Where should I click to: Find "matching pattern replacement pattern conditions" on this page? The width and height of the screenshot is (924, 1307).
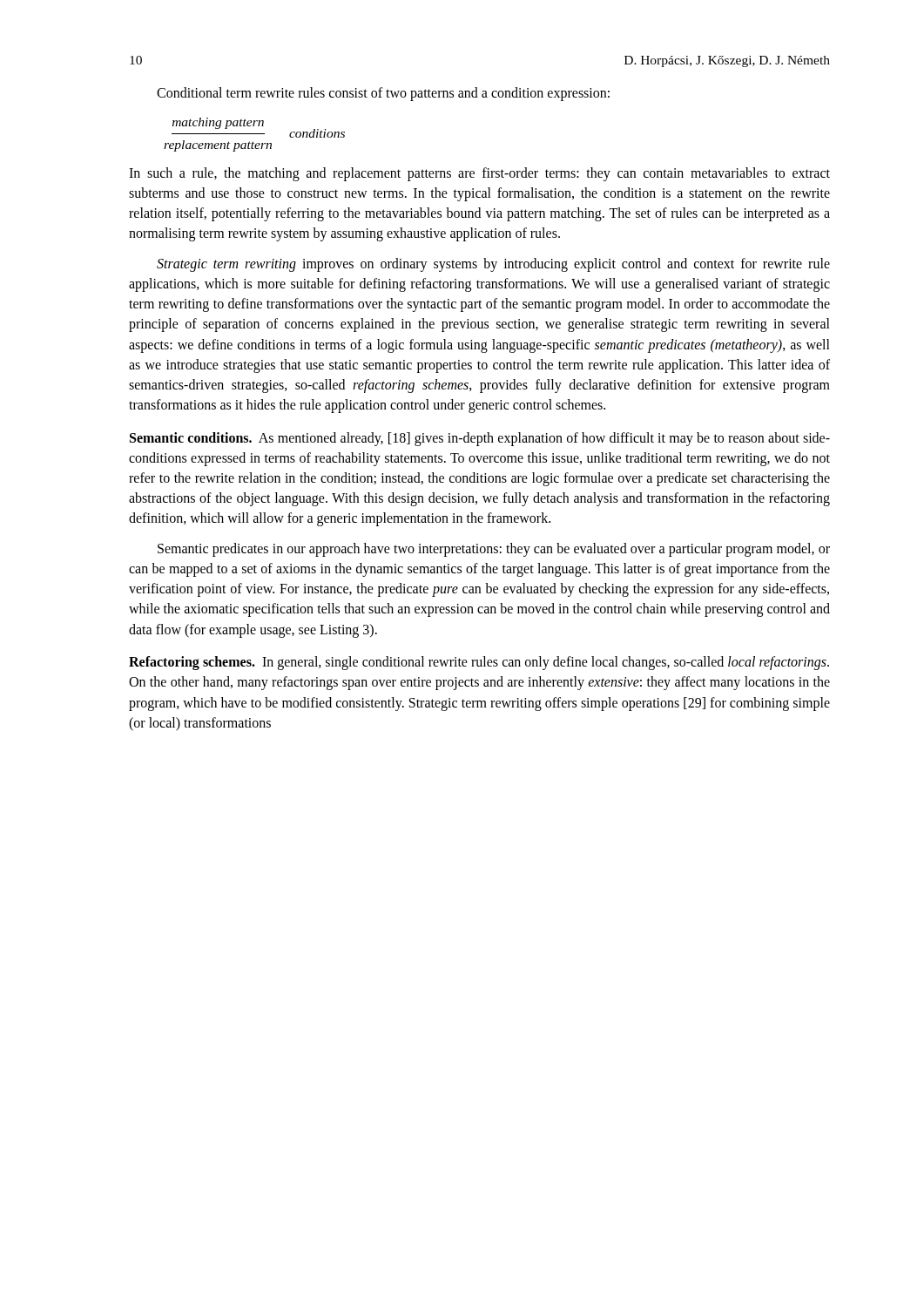pyautogui.click(x=255, y=134)
